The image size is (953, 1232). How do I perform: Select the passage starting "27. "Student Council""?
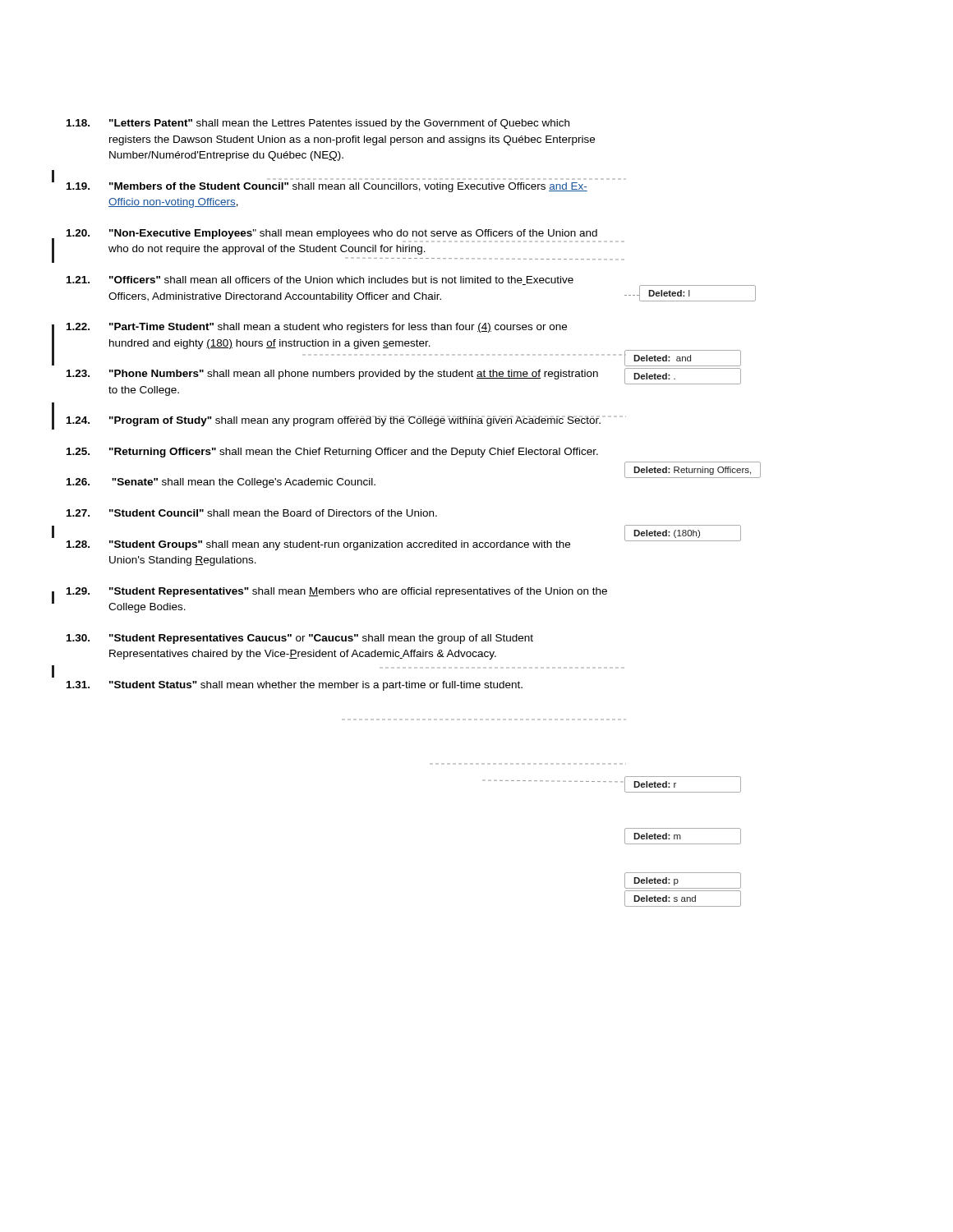(337, 513)
